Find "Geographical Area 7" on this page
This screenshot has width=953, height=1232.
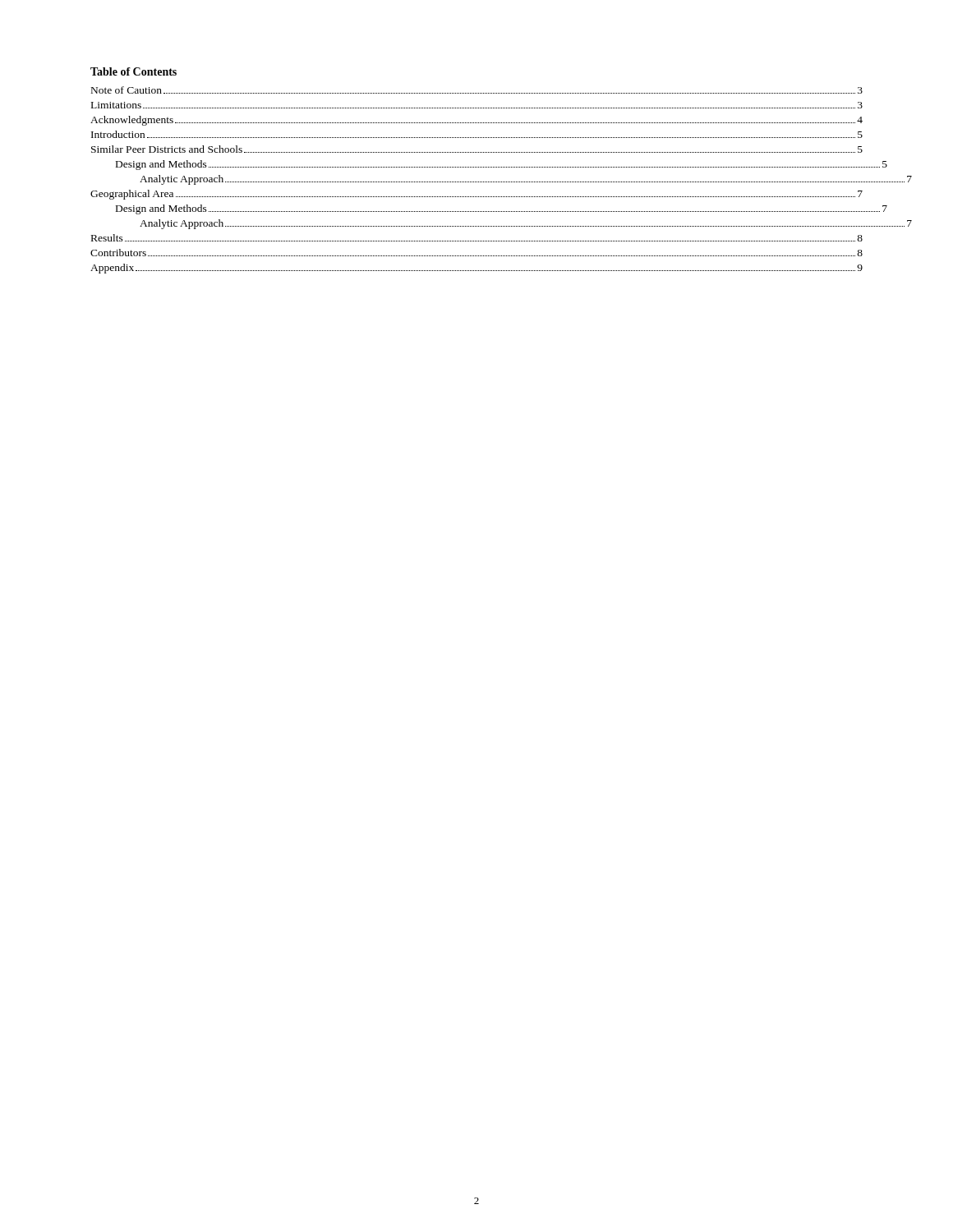pyautogui.click(x=476, y=194)
